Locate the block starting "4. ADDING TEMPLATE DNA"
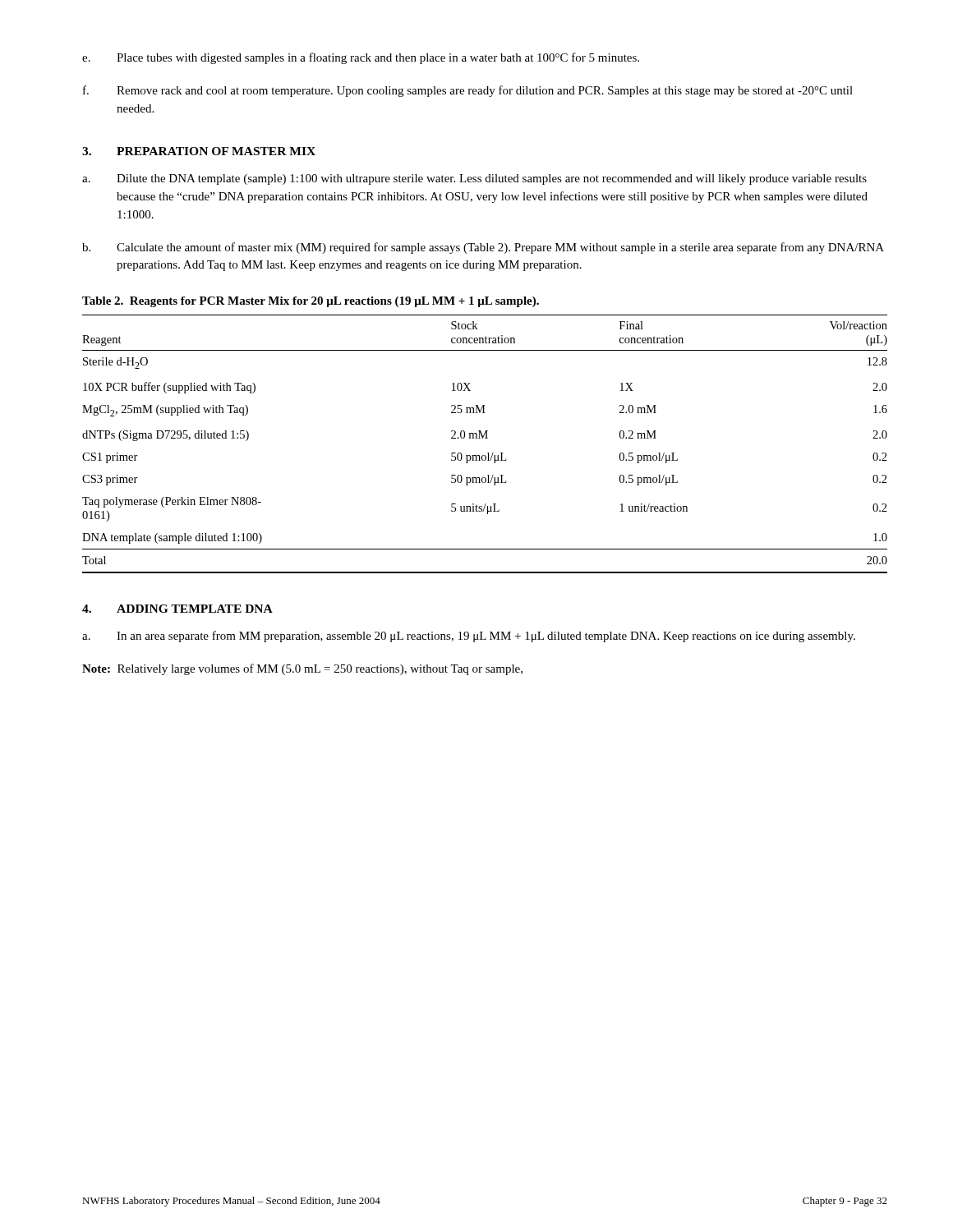953x1232 pixels. pyautogui.click(x=177, y=608)
